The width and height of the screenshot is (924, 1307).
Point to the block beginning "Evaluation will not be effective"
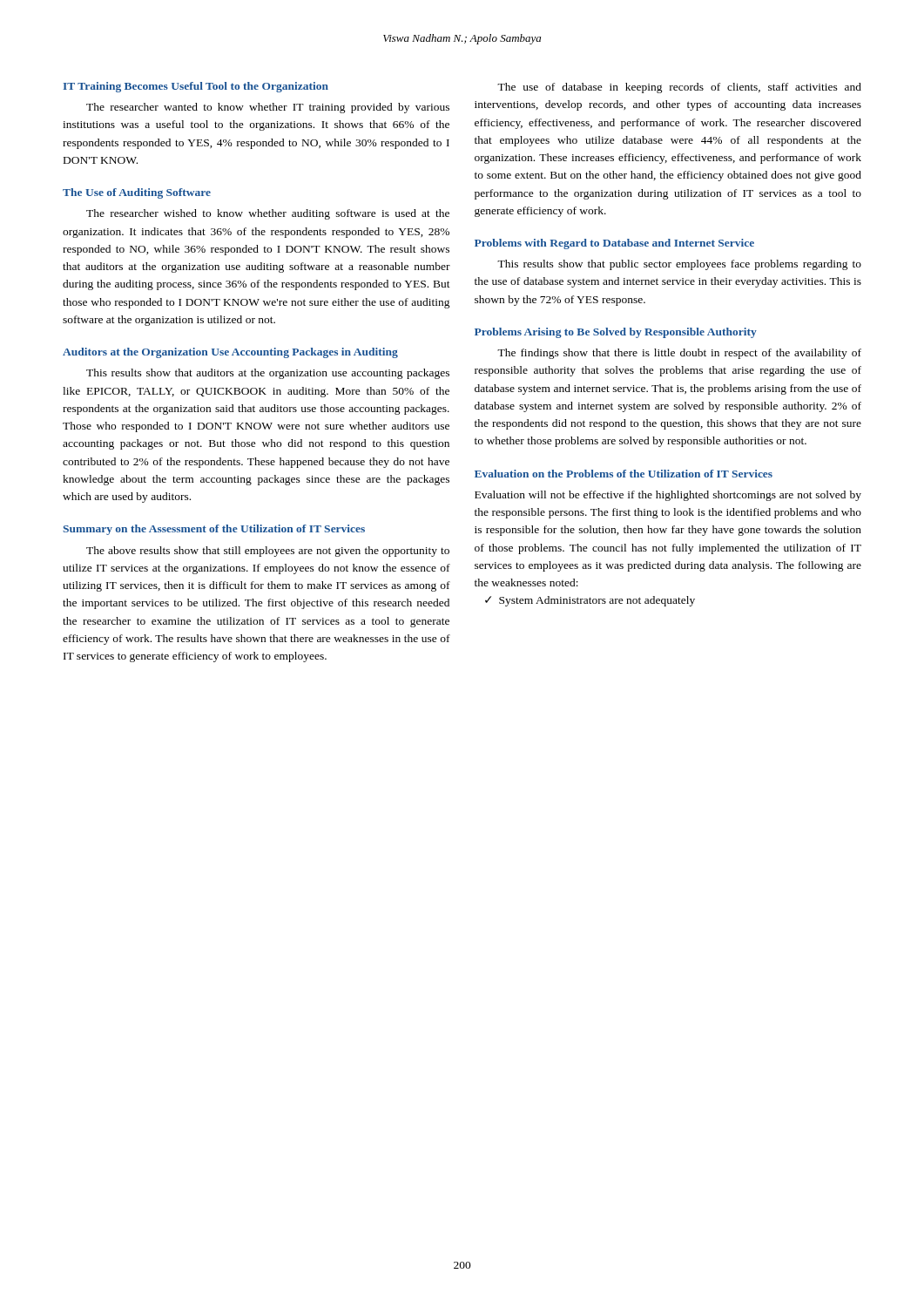coord(668,539)
